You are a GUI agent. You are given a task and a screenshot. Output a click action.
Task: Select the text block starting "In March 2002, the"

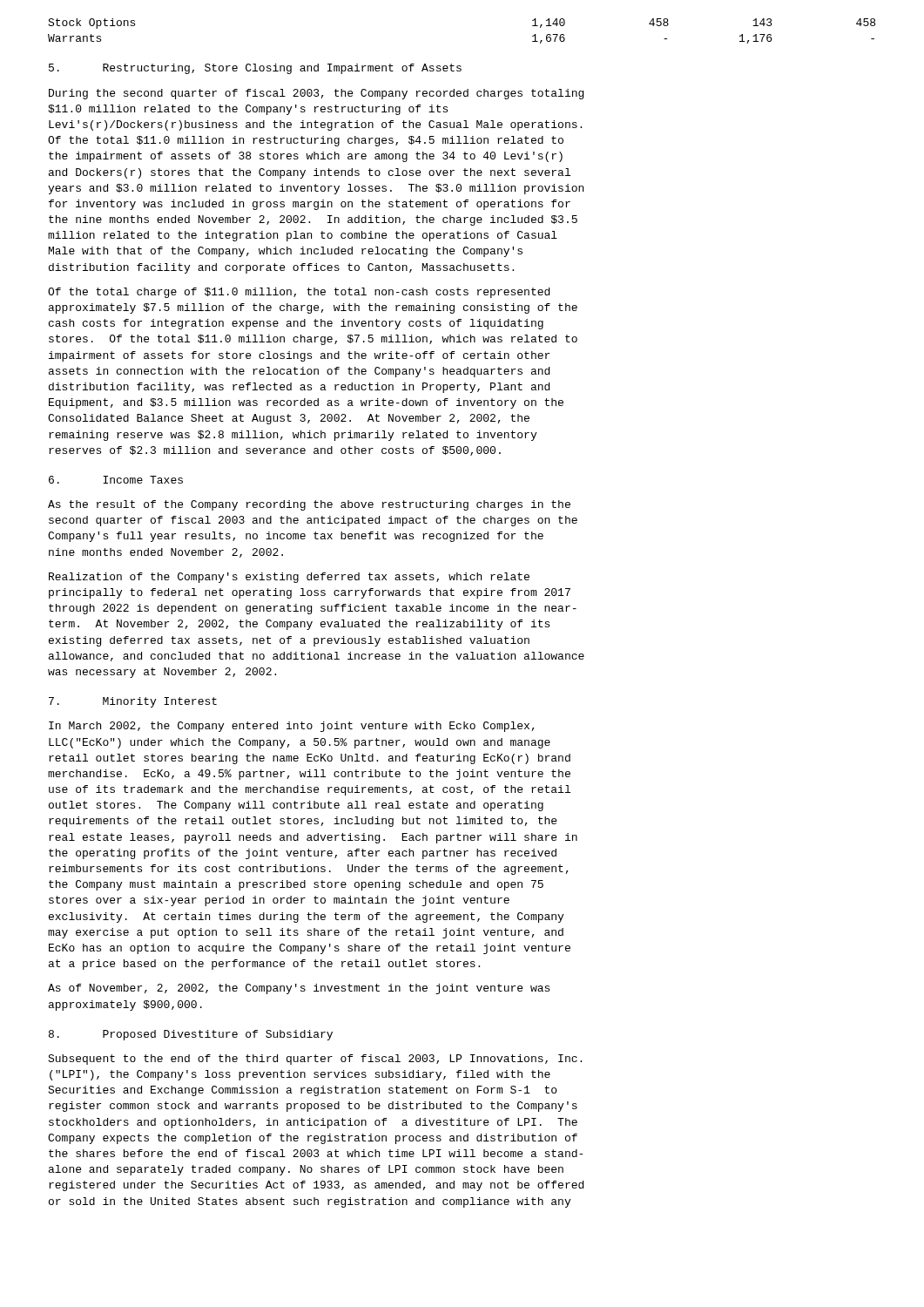point(313,845)
